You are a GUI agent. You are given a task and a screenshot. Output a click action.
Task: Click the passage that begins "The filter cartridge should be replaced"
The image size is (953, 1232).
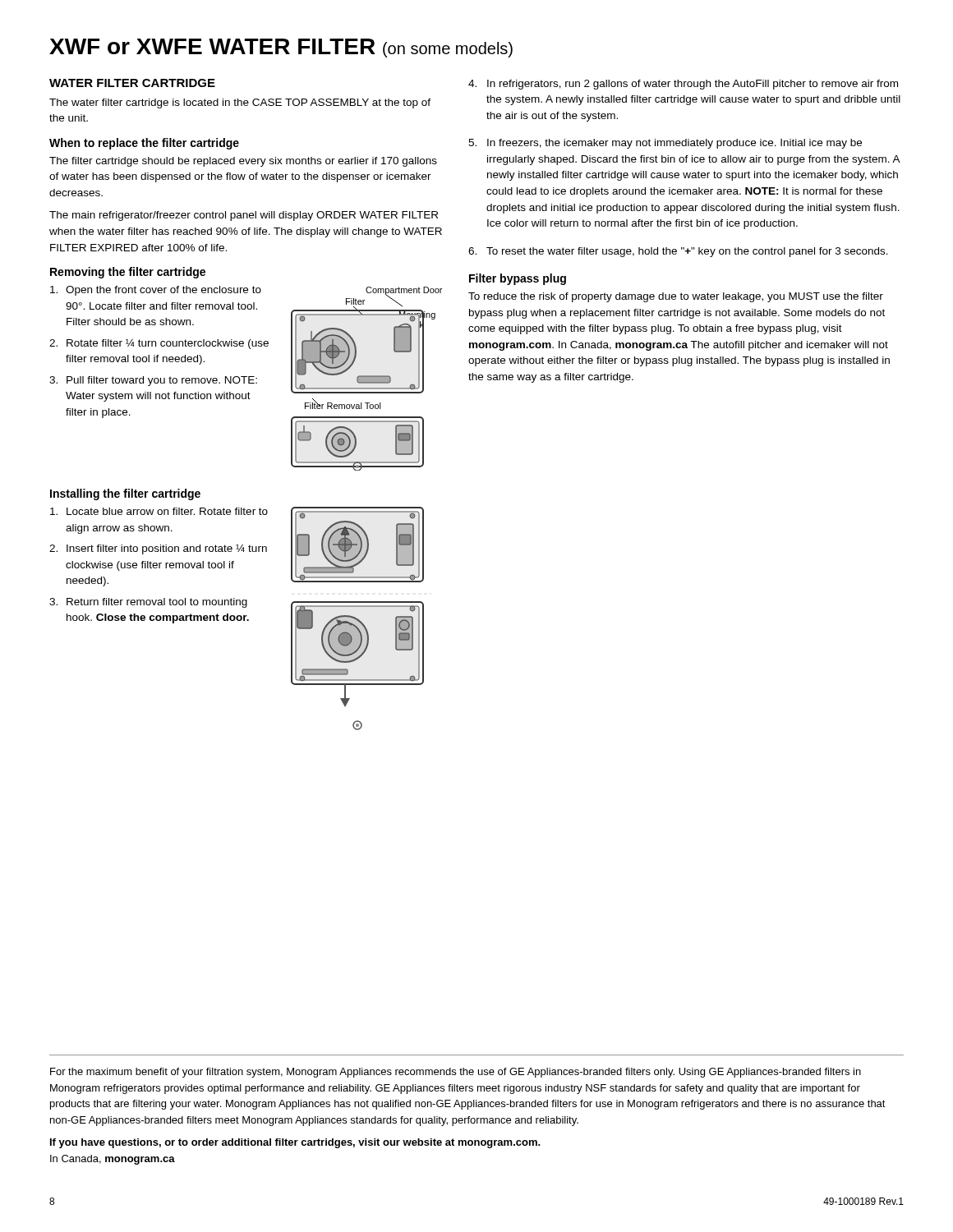click(243, 176)
